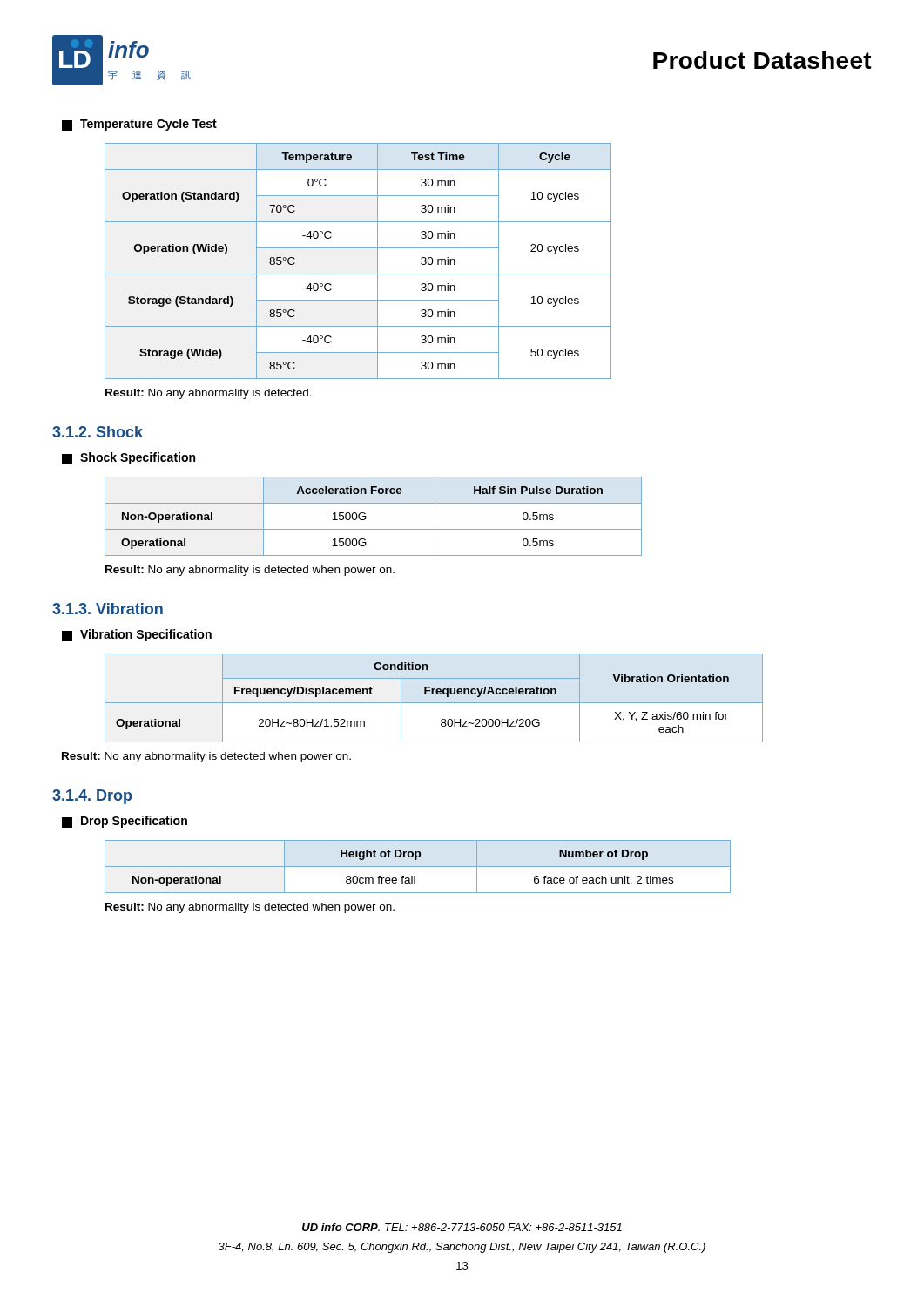
Task: Click on the text starting "3.1.2. Shock"
Action: (x=98, y=432)
